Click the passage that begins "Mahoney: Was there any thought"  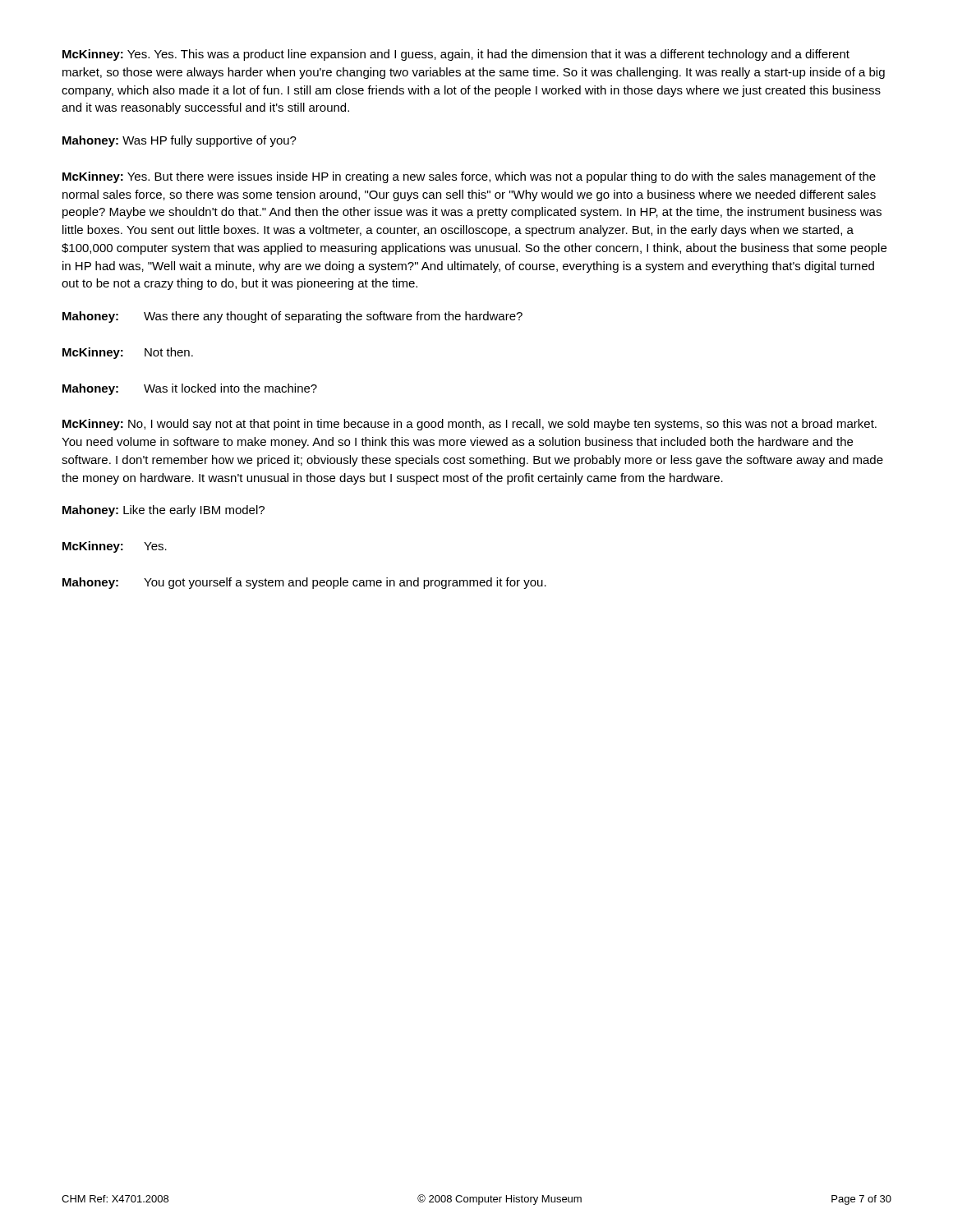pos(476,316)
